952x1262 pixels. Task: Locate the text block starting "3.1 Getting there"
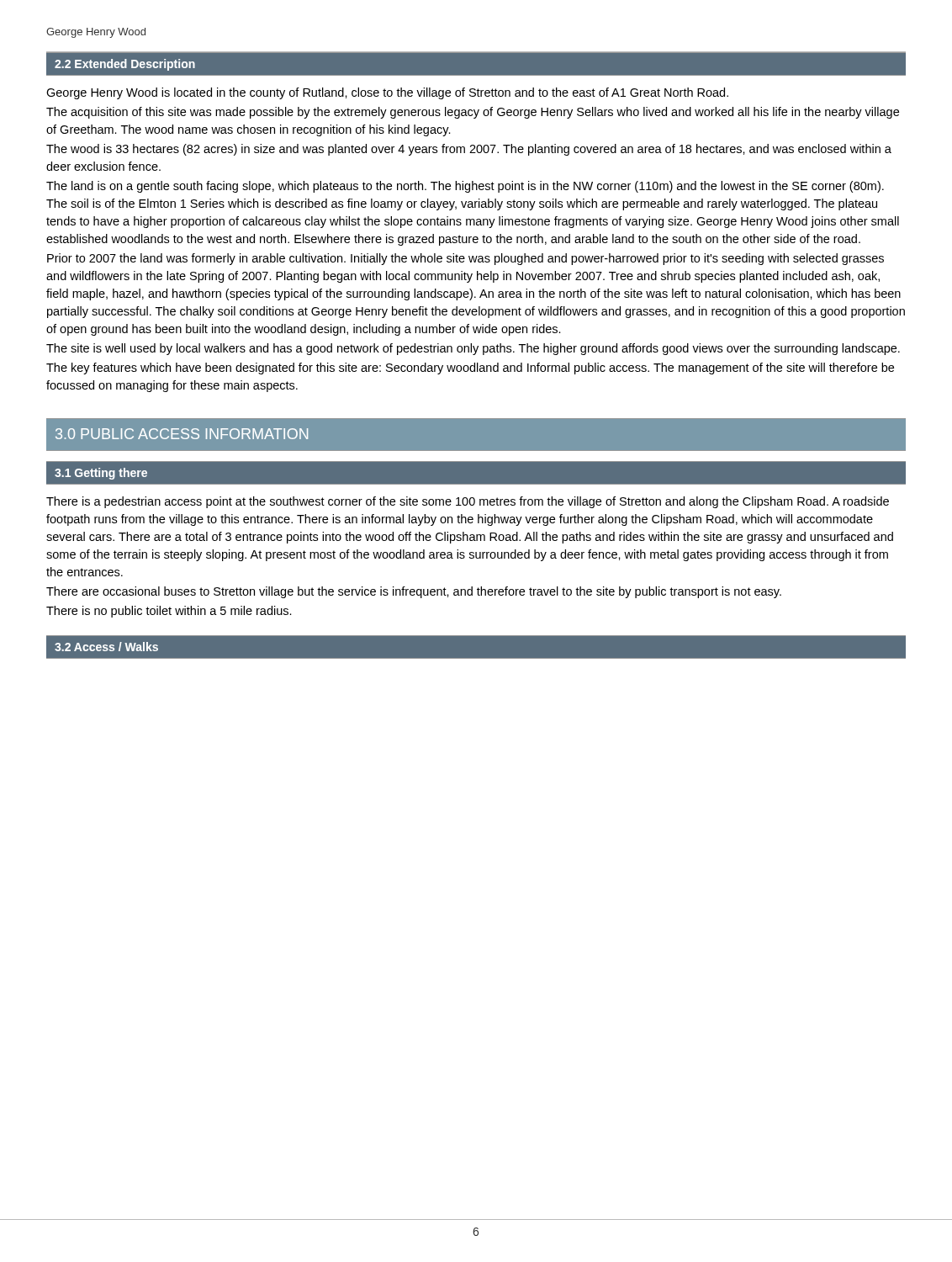[x=101, y=473]
